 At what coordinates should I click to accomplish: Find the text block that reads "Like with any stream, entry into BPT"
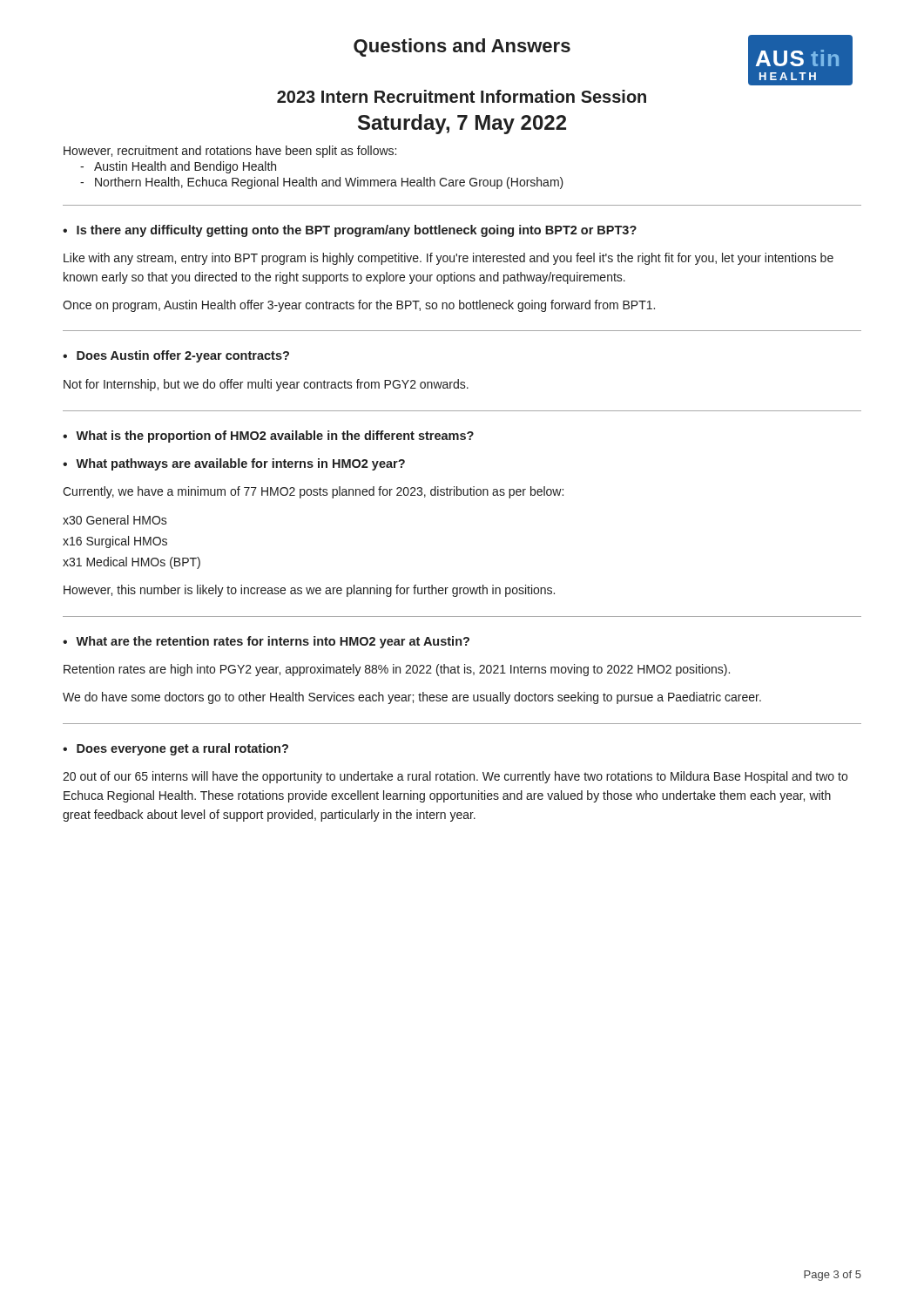pyautogui.click(x=448, y=268)
